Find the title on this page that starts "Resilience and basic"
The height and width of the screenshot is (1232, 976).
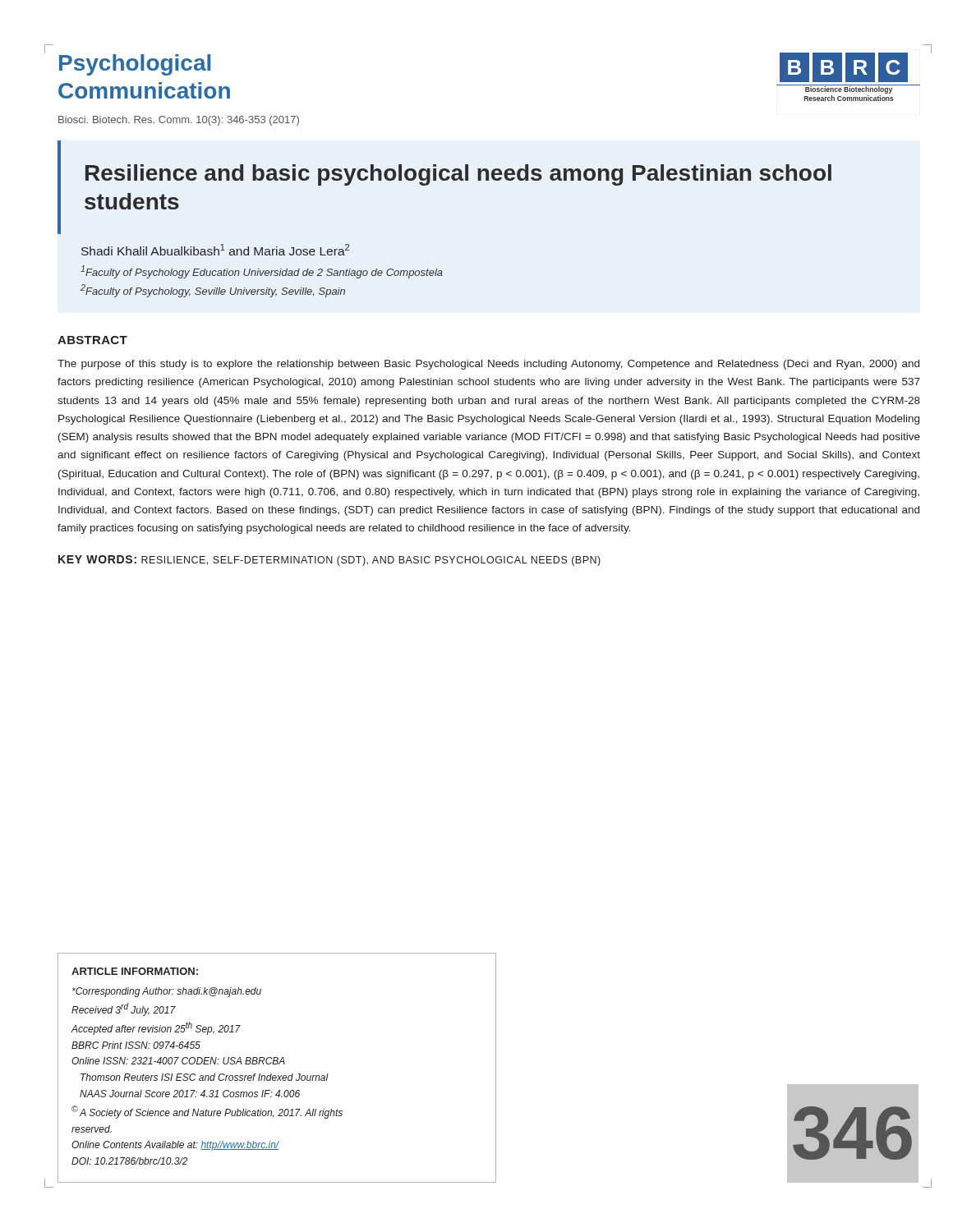tap(490, 187)
